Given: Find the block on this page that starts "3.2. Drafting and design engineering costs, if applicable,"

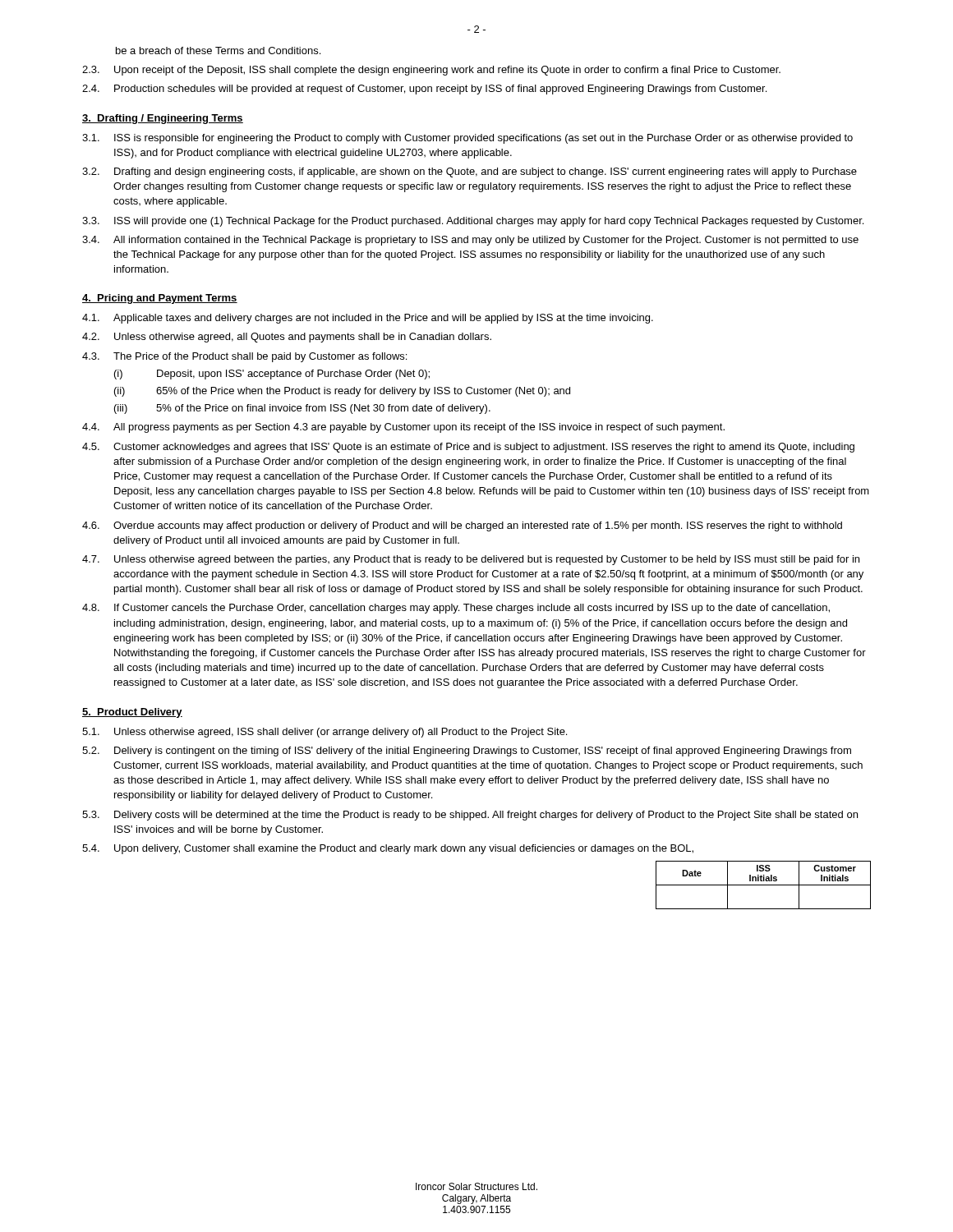Looking at the screenshot, I should 476,187.
